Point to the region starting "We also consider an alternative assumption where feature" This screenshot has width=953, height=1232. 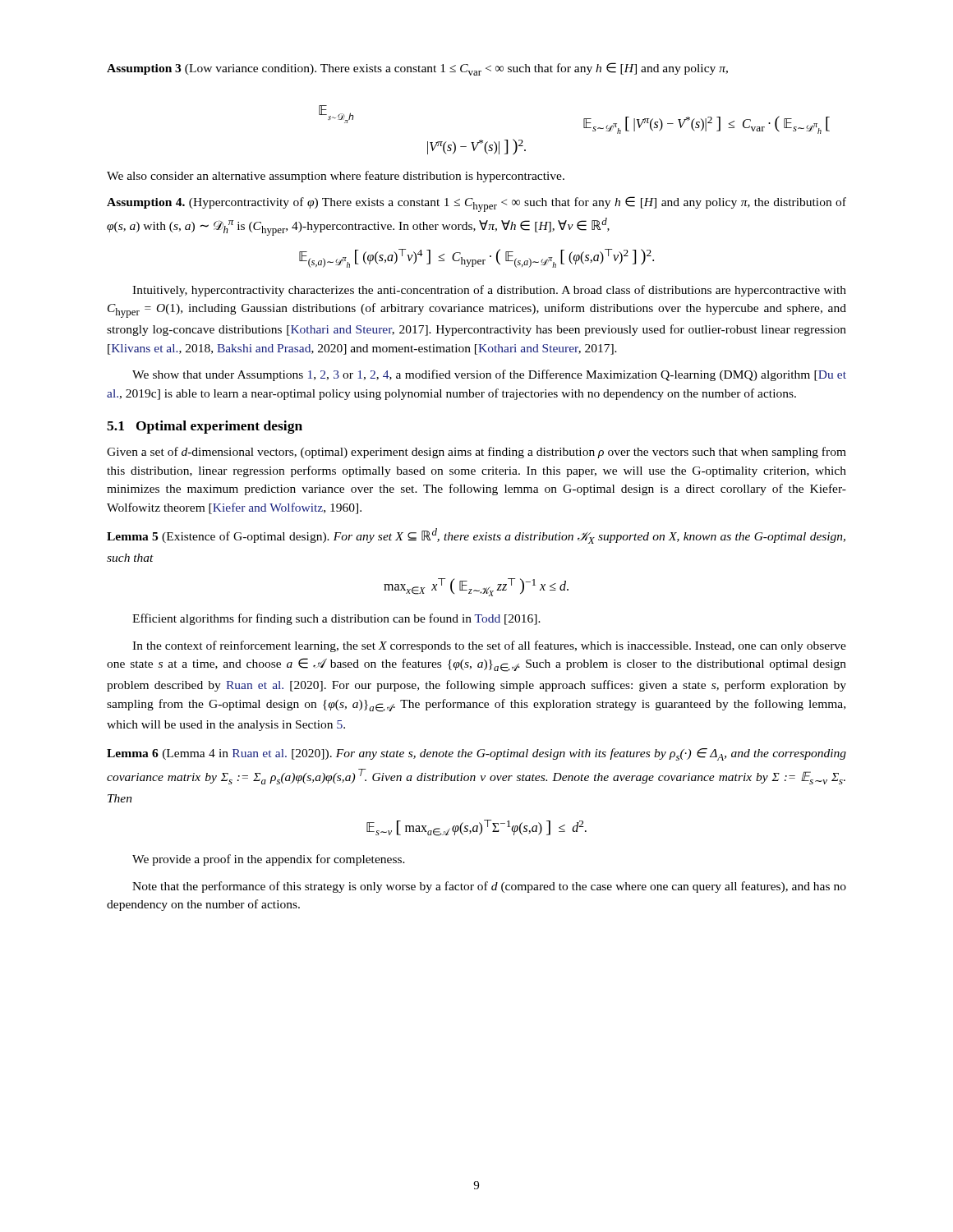pos(476,176)
